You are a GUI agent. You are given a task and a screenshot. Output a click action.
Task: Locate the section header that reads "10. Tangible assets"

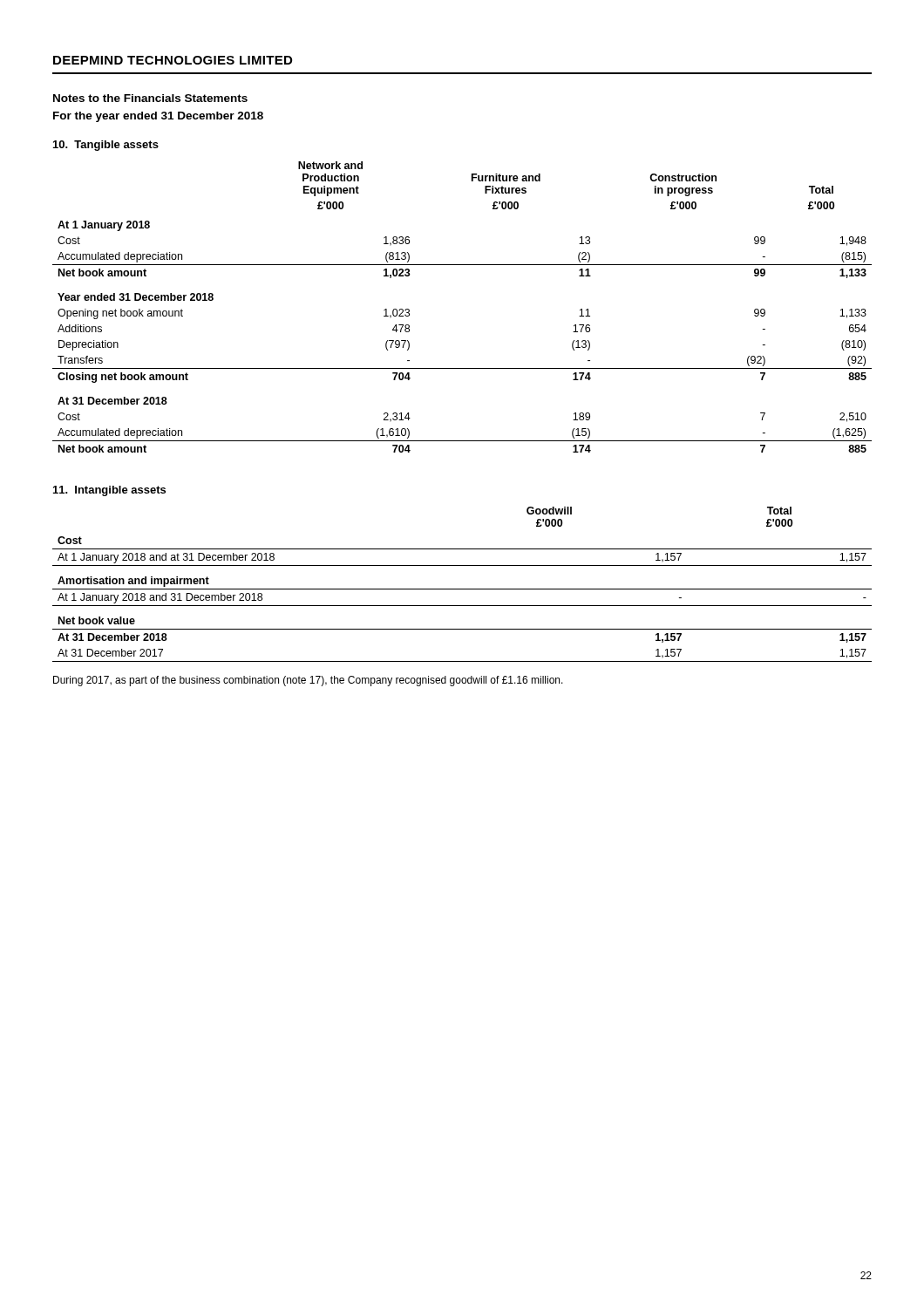[x=105, y=144]
